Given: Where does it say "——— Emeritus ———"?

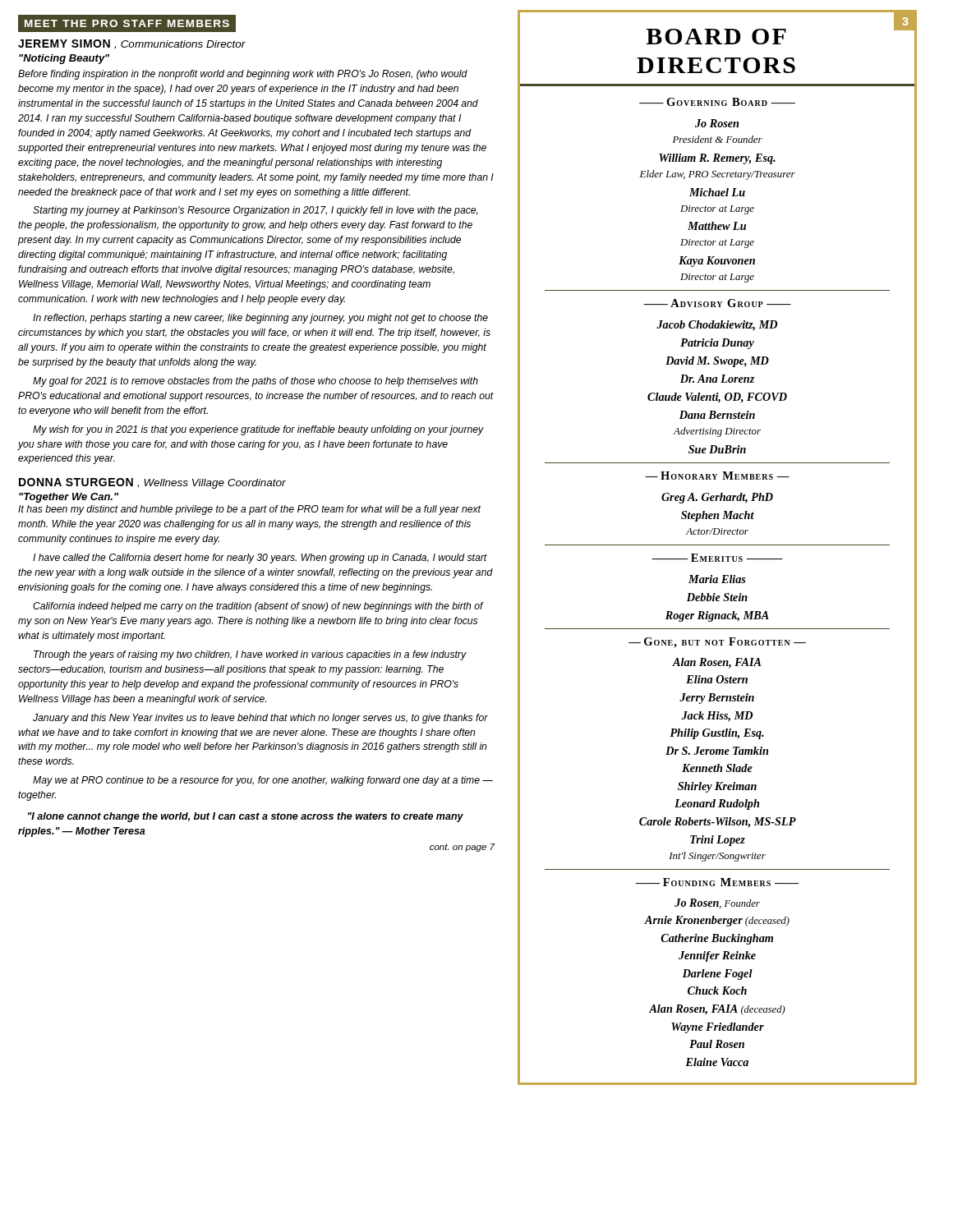Looking at the screenshot, I should point(717,558).
